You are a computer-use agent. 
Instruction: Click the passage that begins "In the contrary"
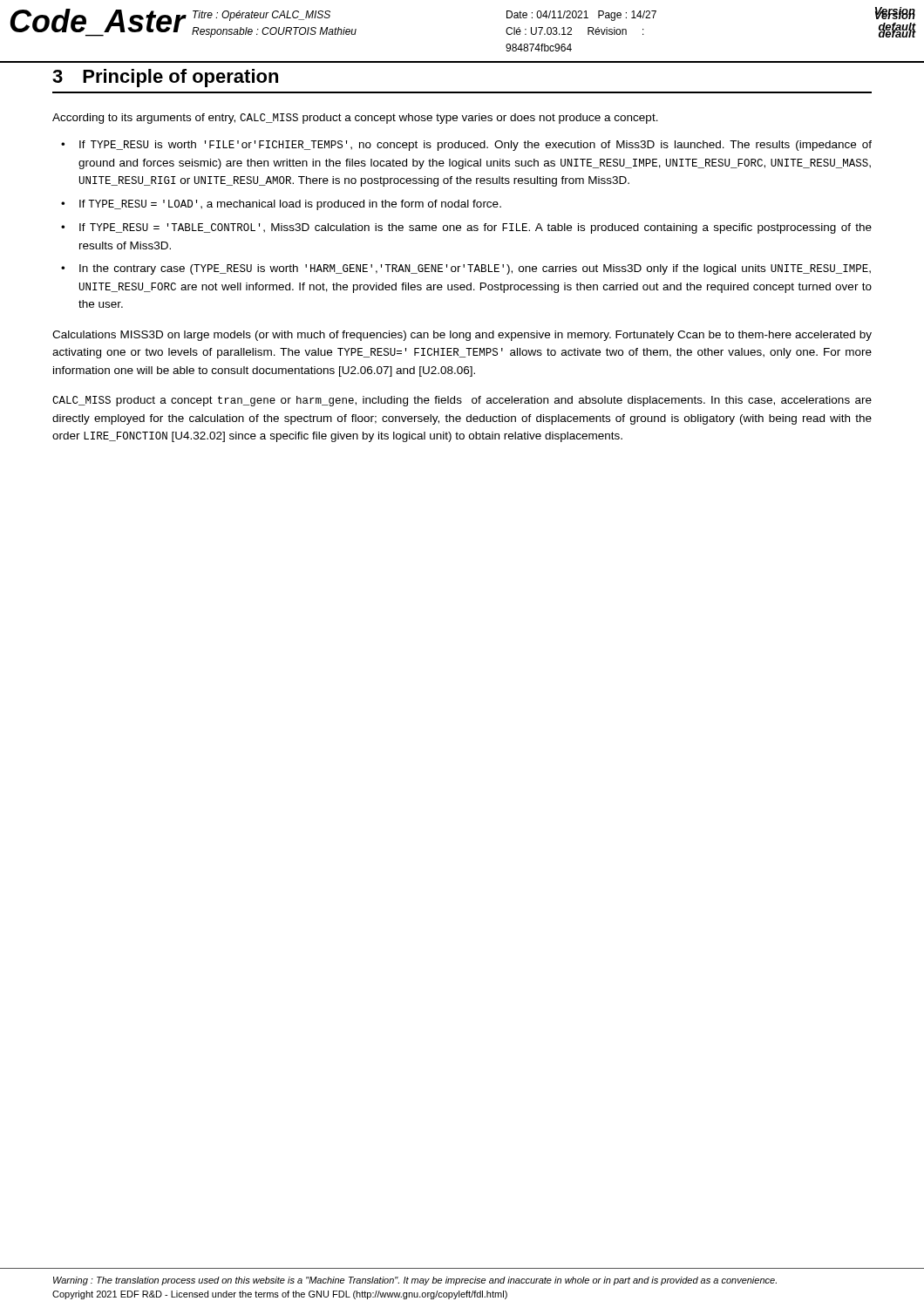point(475,286)
